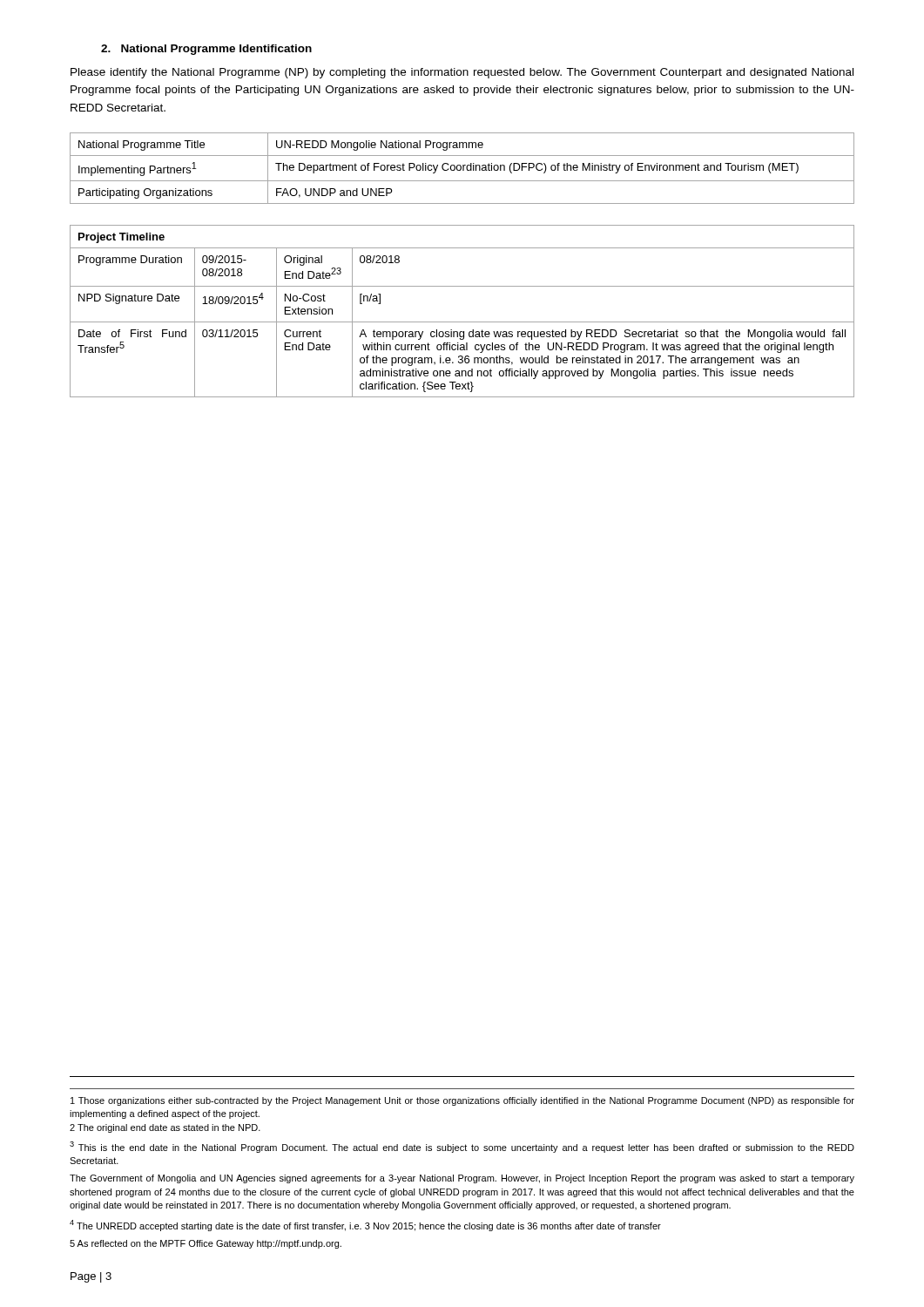Select the table that reads "Project Timeline"
Viewport: 924px width, 1307px height.
coord(462,311)
